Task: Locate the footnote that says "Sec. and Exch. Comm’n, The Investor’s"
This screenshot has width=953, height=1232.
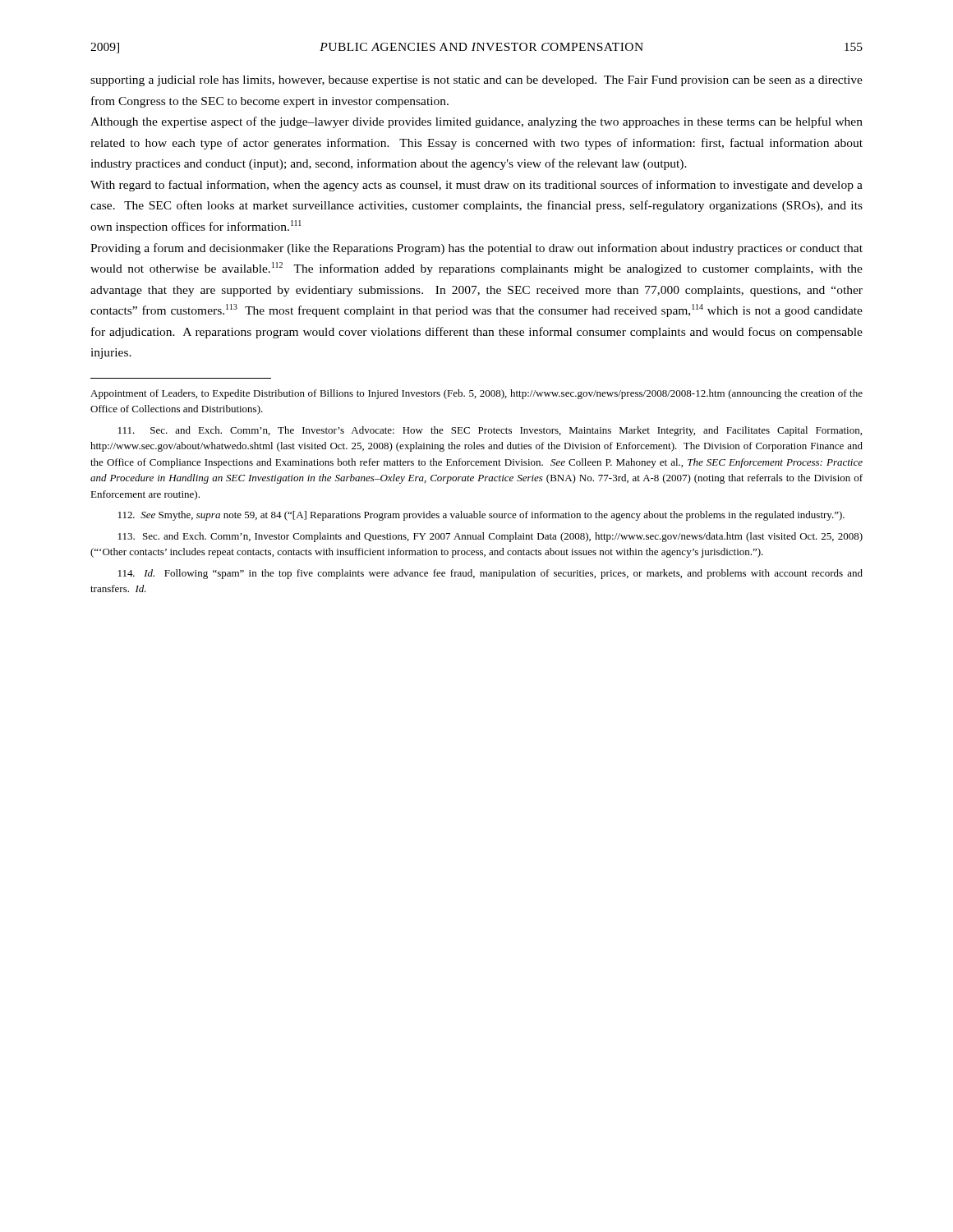Action: 476,462
